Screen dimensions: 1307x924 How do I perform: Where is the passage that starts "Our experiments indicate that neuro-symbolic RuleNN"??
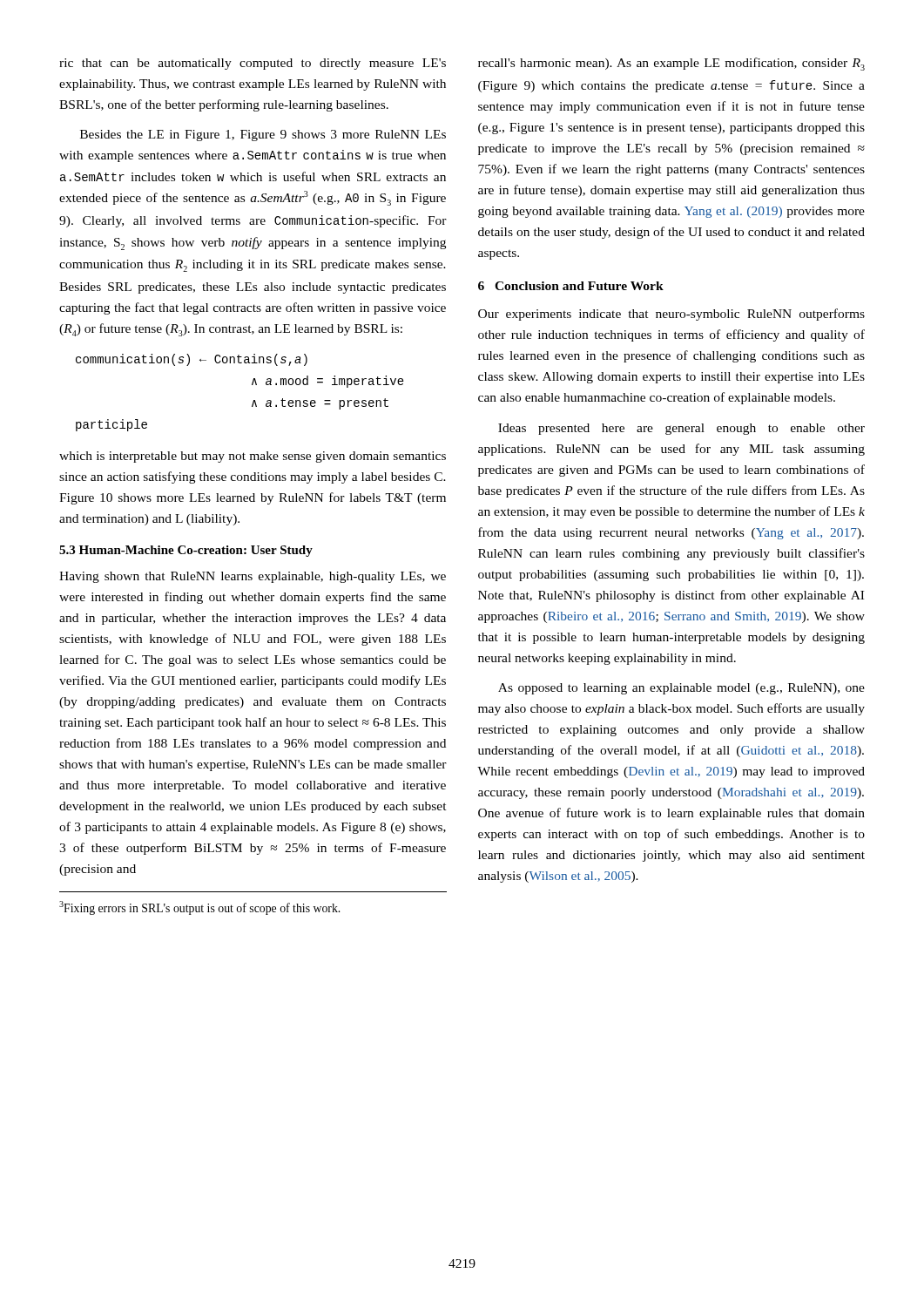[671, 595]
